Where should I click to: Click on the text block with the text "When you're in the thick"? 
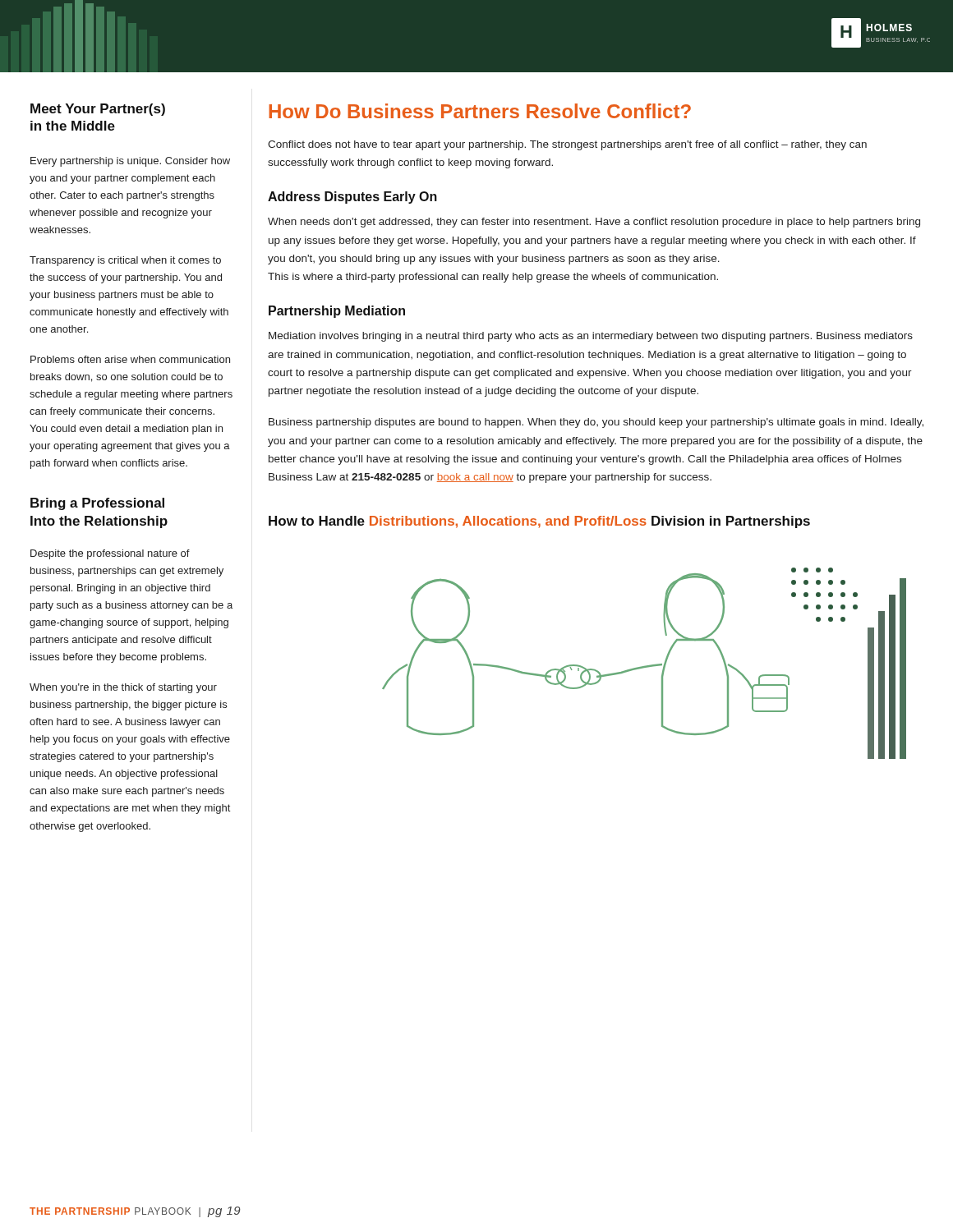click(x=130, y=756)
